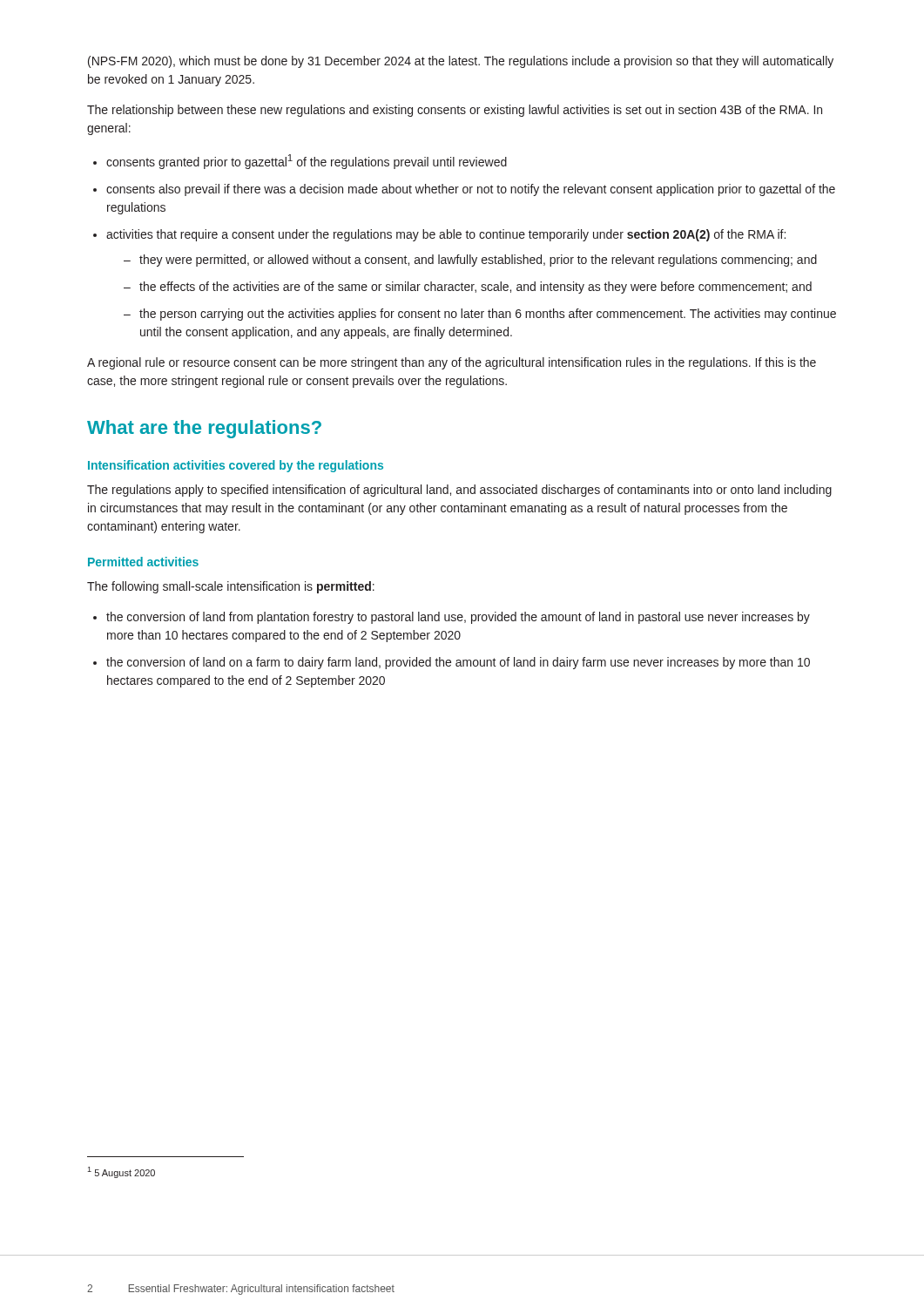This screenshot has height=1307, width=924.
Task: Select the section header that says "Intensification activities covered by the"
Action: (x=236, y=466)
